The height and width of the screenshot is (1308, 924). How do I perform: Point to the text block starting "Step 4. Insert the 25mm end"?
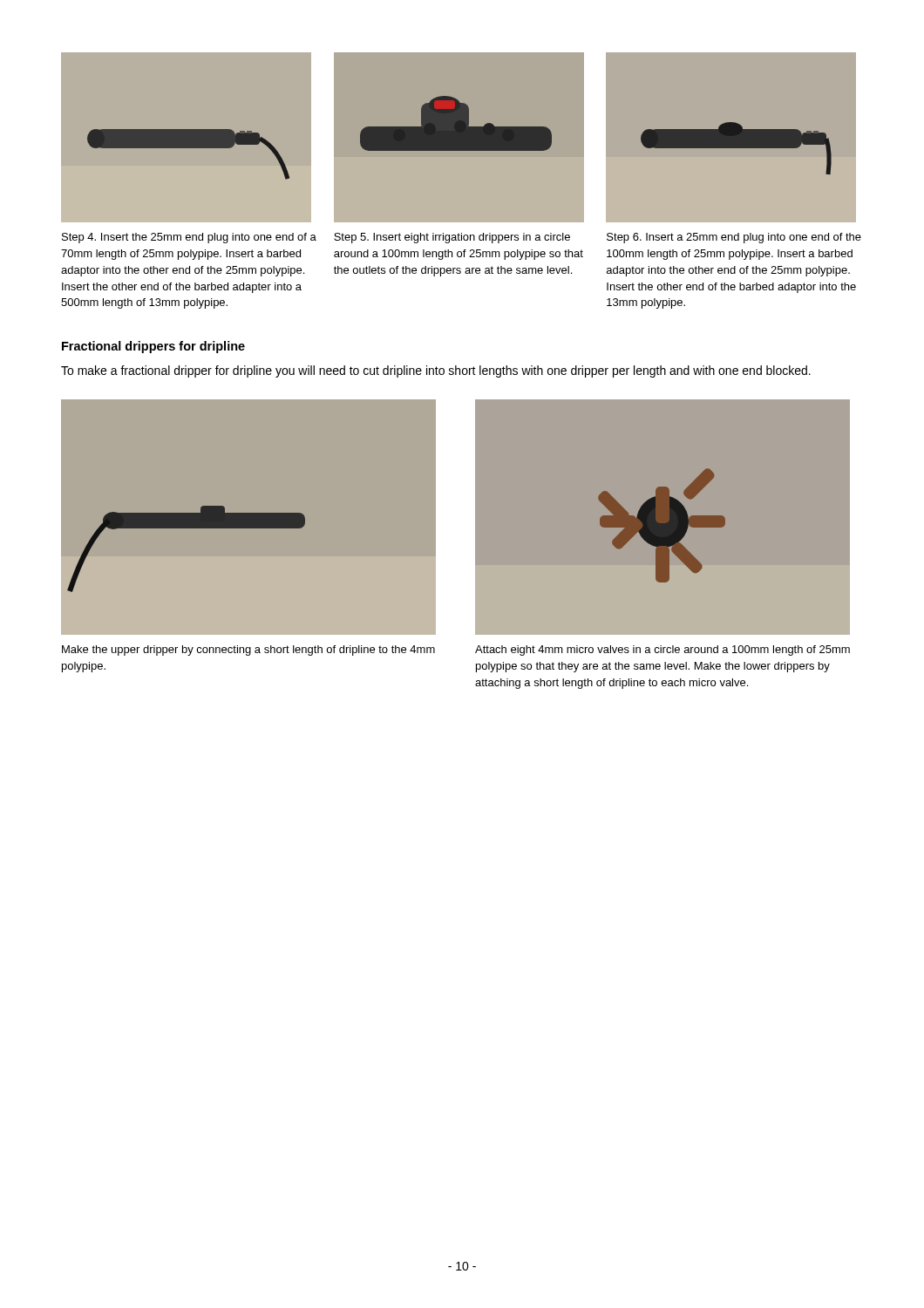click(189, 270)
